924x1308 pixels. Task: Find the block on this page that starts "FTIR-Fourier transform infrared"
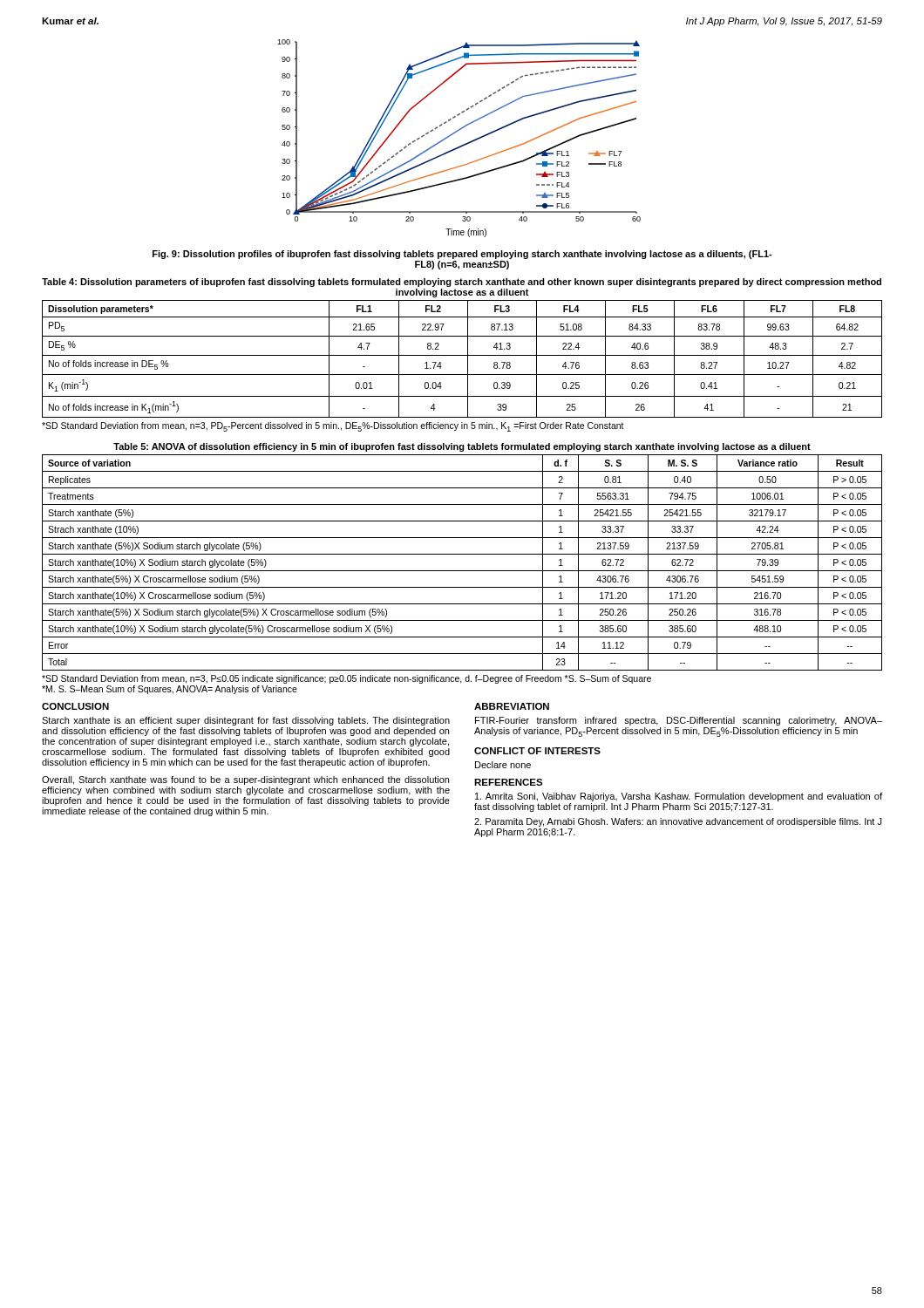point(678,727)
